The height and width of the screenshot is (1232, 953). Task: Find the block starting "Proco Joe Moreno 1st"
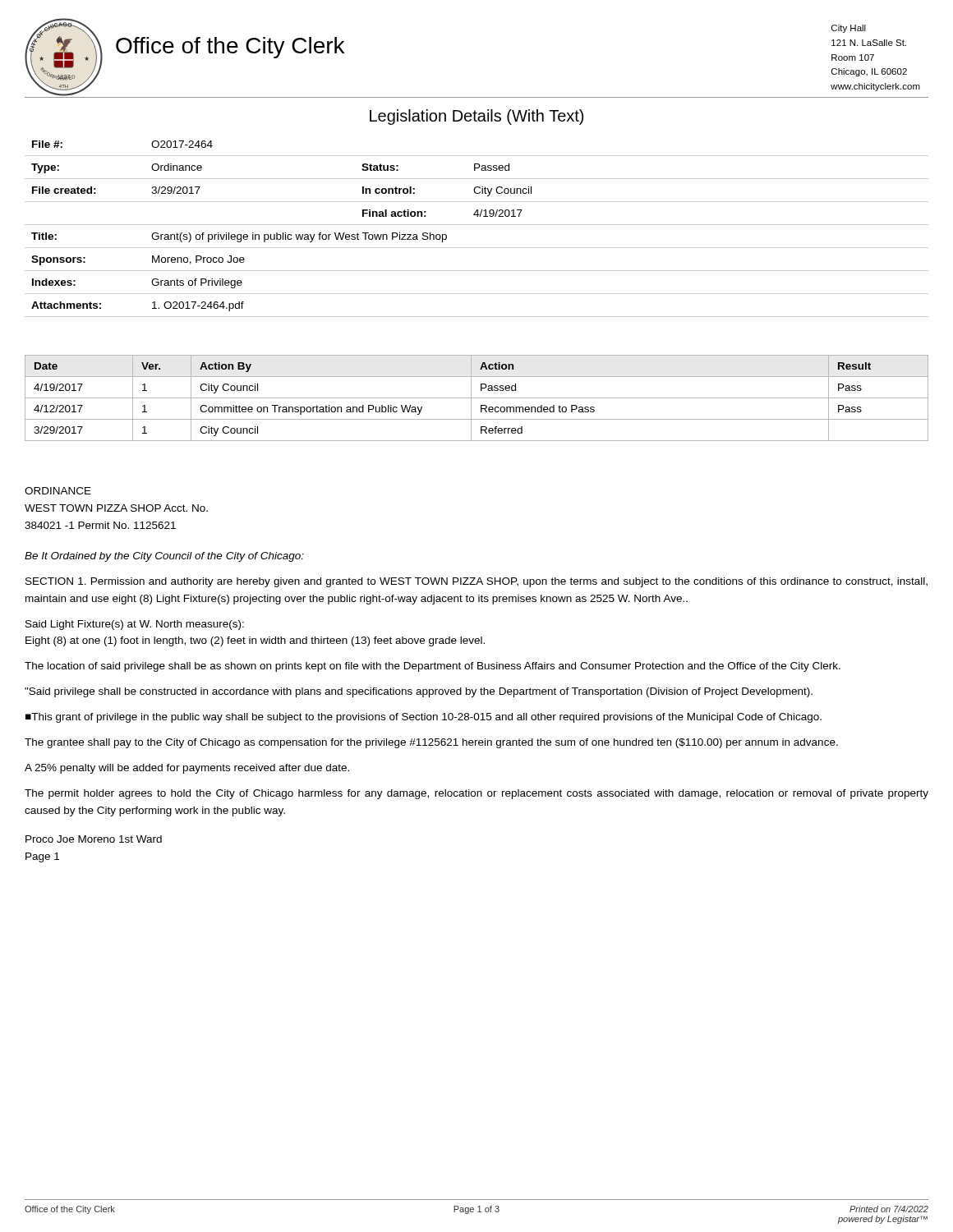(93, 847)
